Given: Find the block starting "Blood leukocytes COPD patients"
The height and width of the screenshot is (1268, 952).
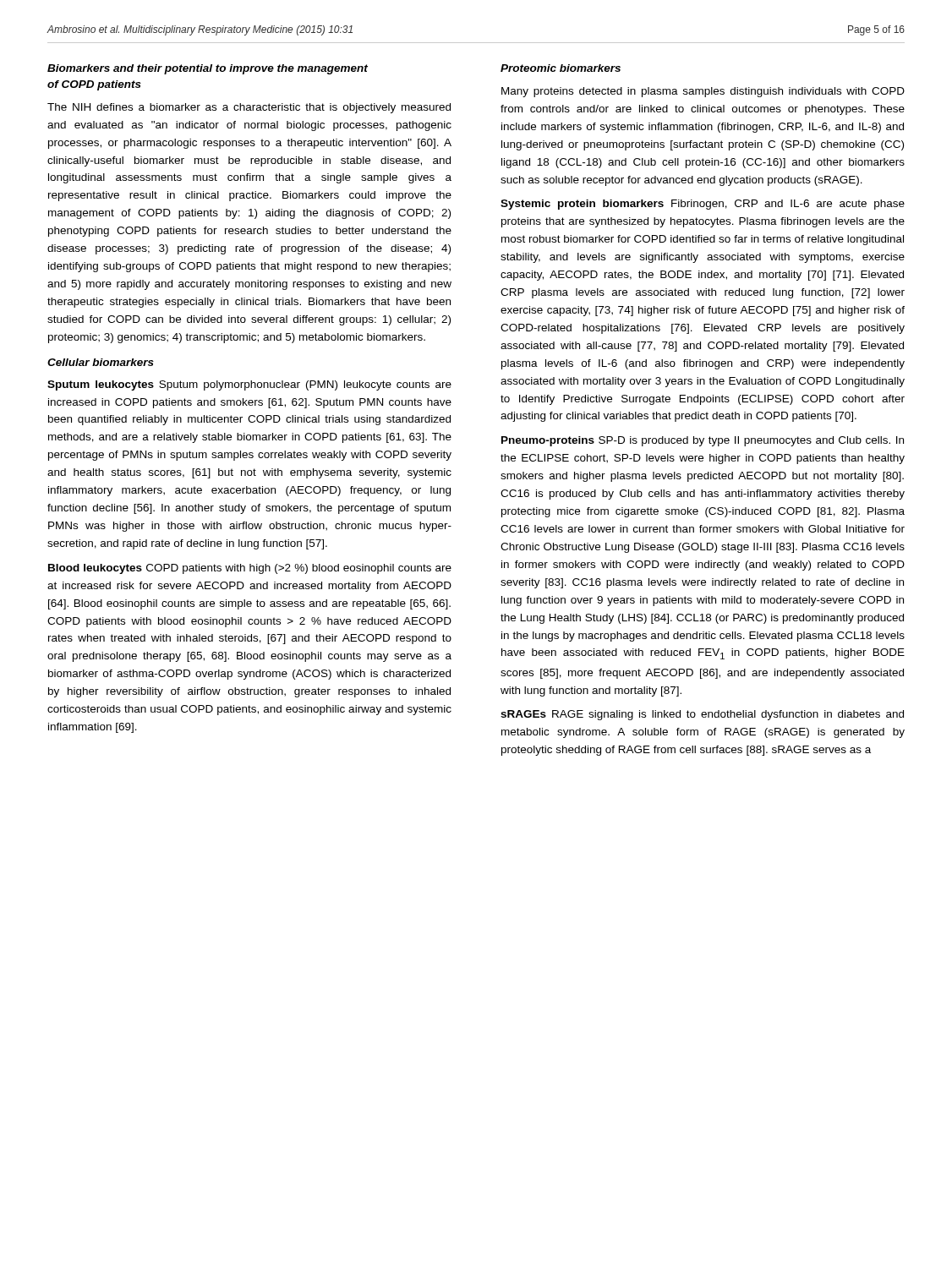Looking at the screenshot, I should click(x=249, y=648).
